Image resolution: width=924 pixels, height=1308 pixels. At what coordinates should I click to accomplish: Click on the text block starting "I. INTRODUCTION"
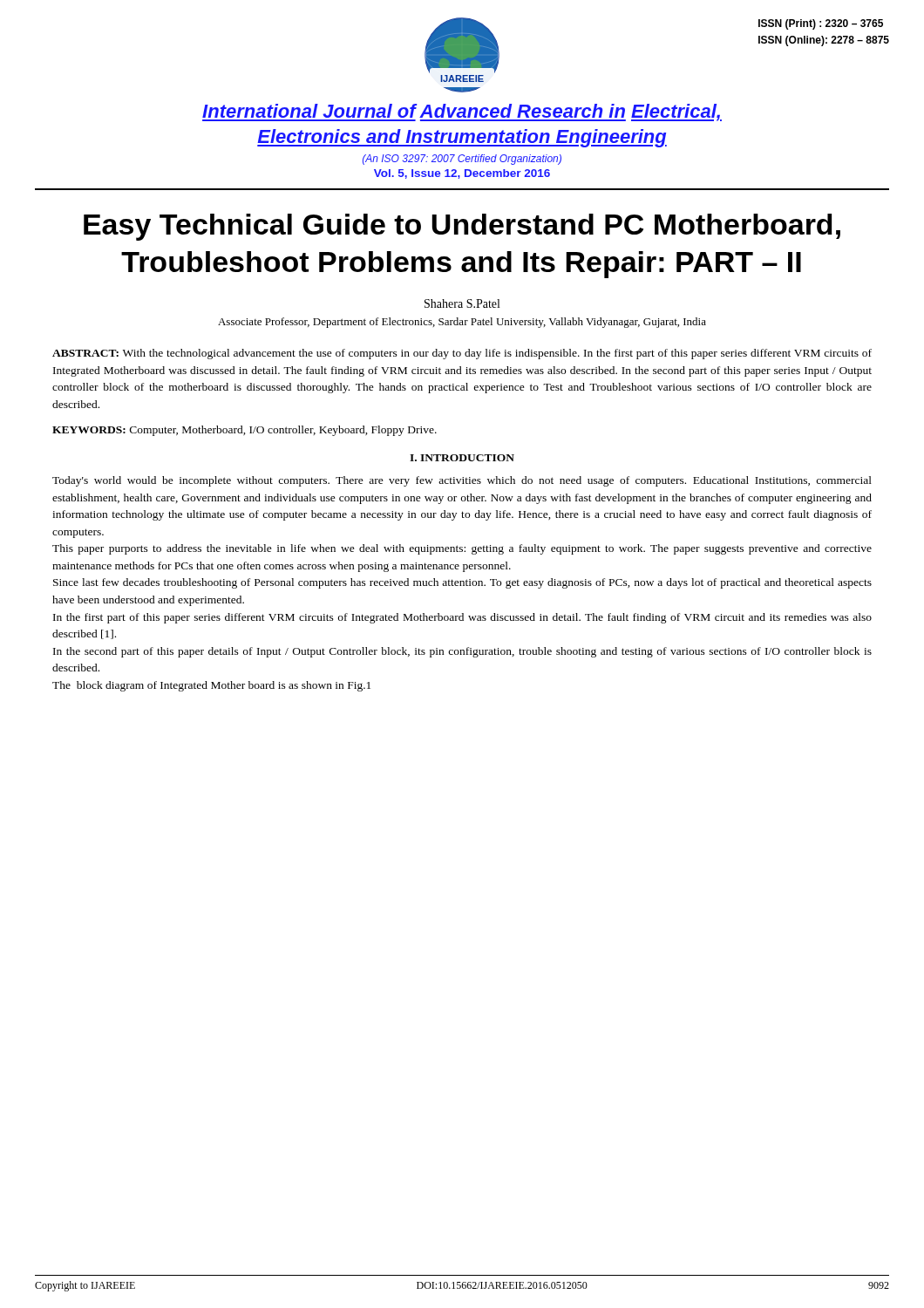(x=462, y=457)
